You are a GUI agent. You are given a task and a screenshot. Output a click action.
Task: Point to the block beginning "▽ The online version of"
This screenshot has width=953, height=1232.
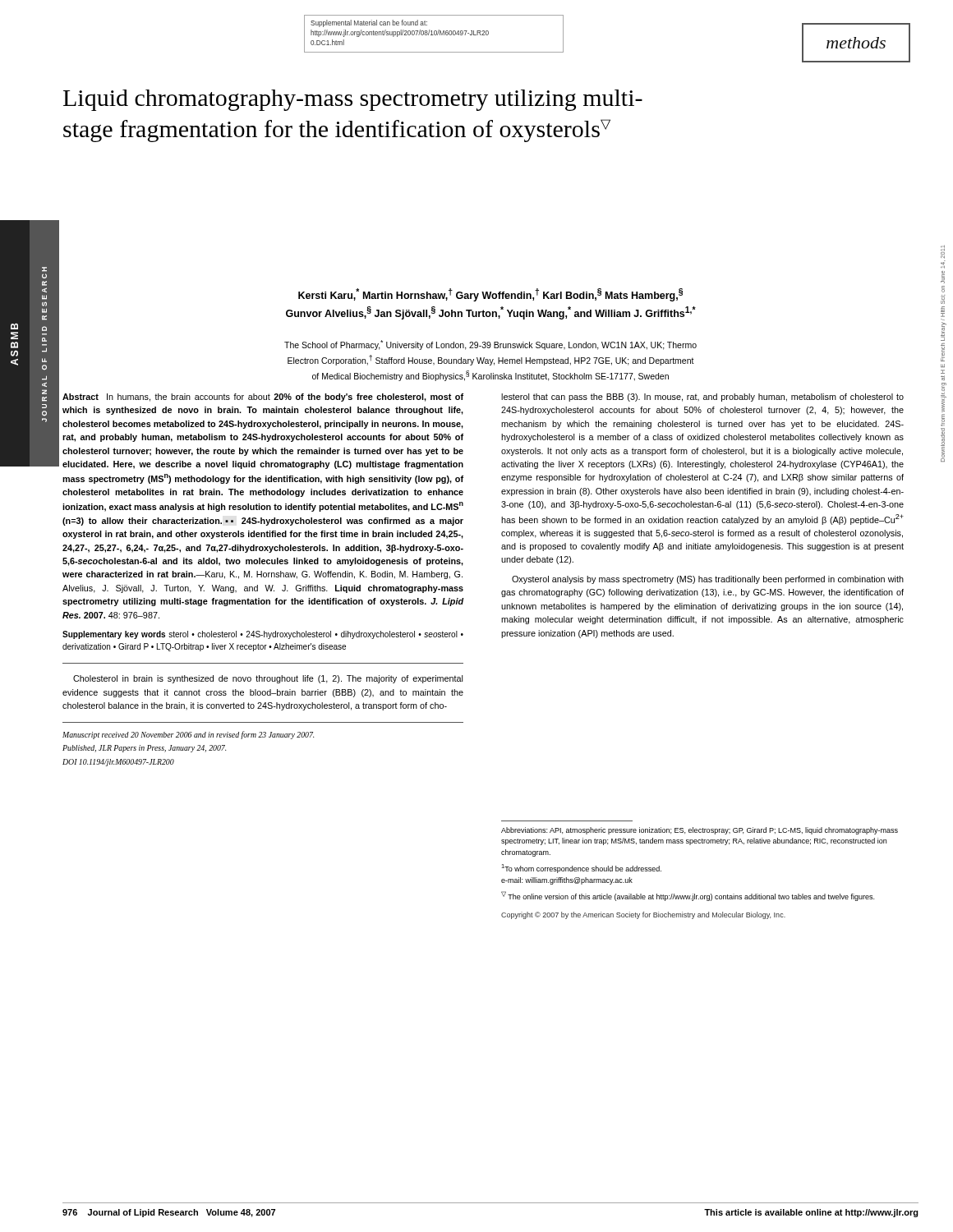click(x=688, y=896)
